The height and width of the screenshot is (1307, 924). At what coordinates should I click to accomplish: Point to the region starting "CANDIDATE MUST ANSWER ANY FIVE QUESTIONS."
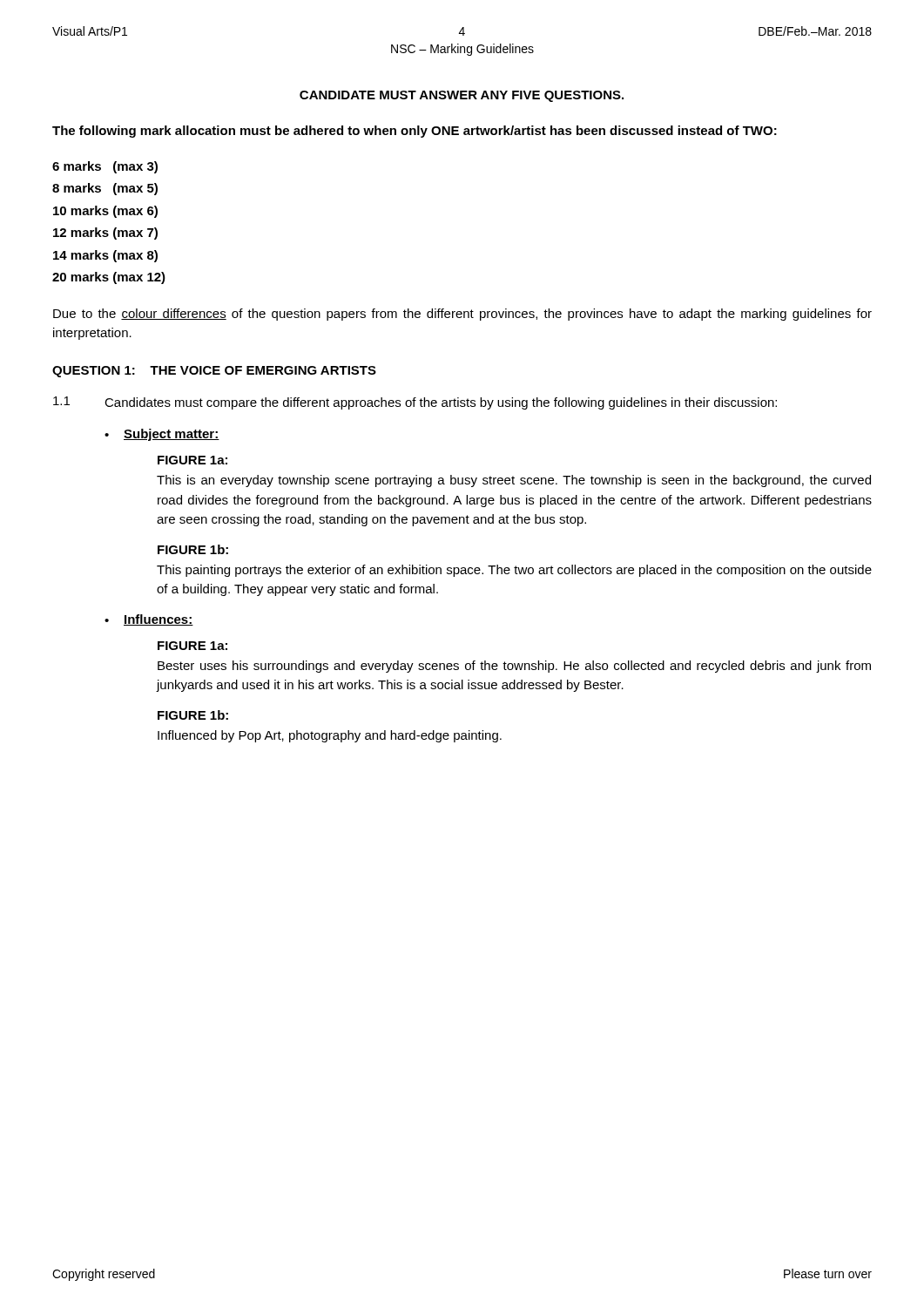click(x=462, y=95)
